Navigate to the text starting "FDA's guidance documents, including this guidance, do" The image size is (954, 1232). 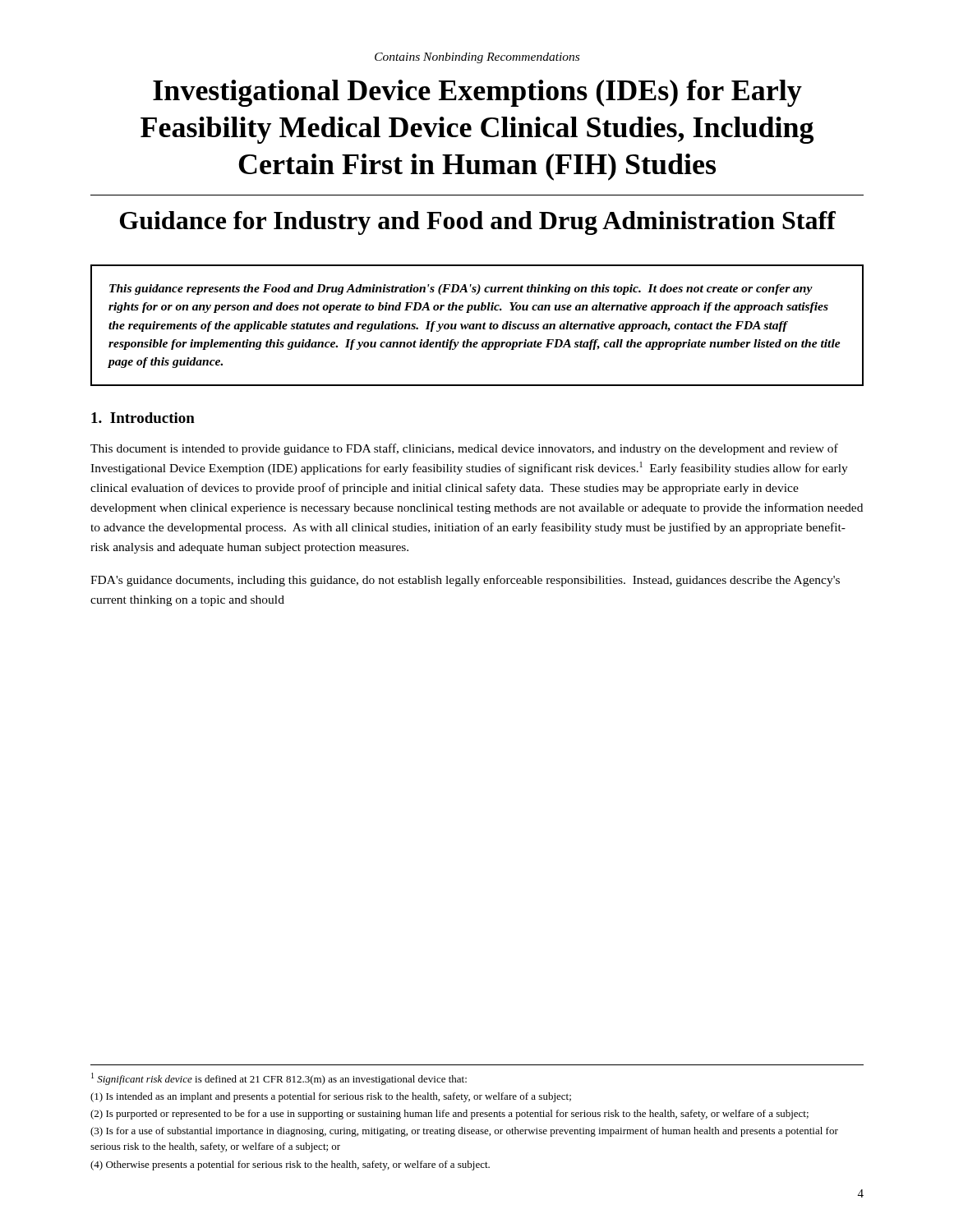465,589
